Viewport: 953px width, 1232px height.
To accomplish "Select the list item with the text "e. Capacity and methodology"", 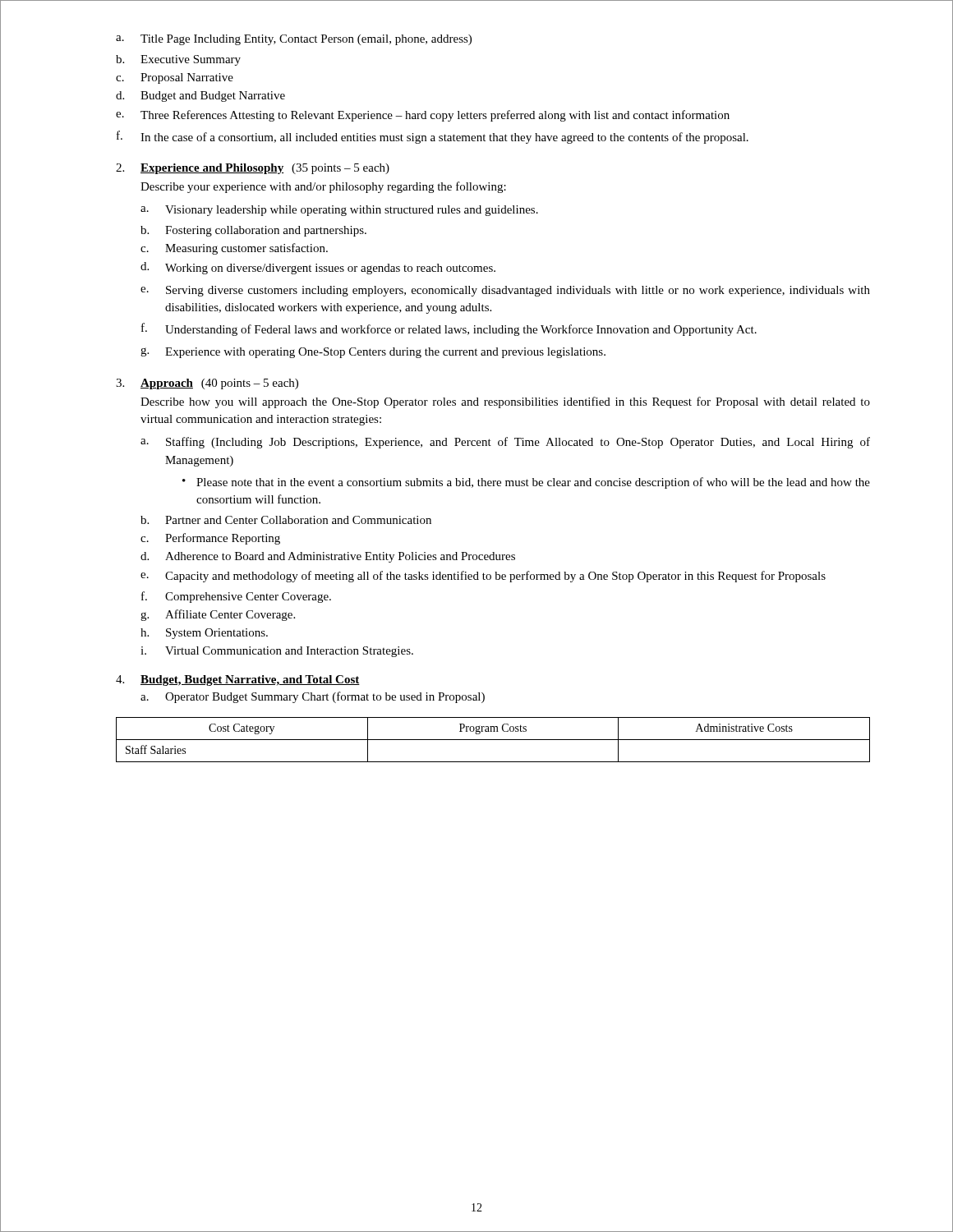I will coord(505,577).
